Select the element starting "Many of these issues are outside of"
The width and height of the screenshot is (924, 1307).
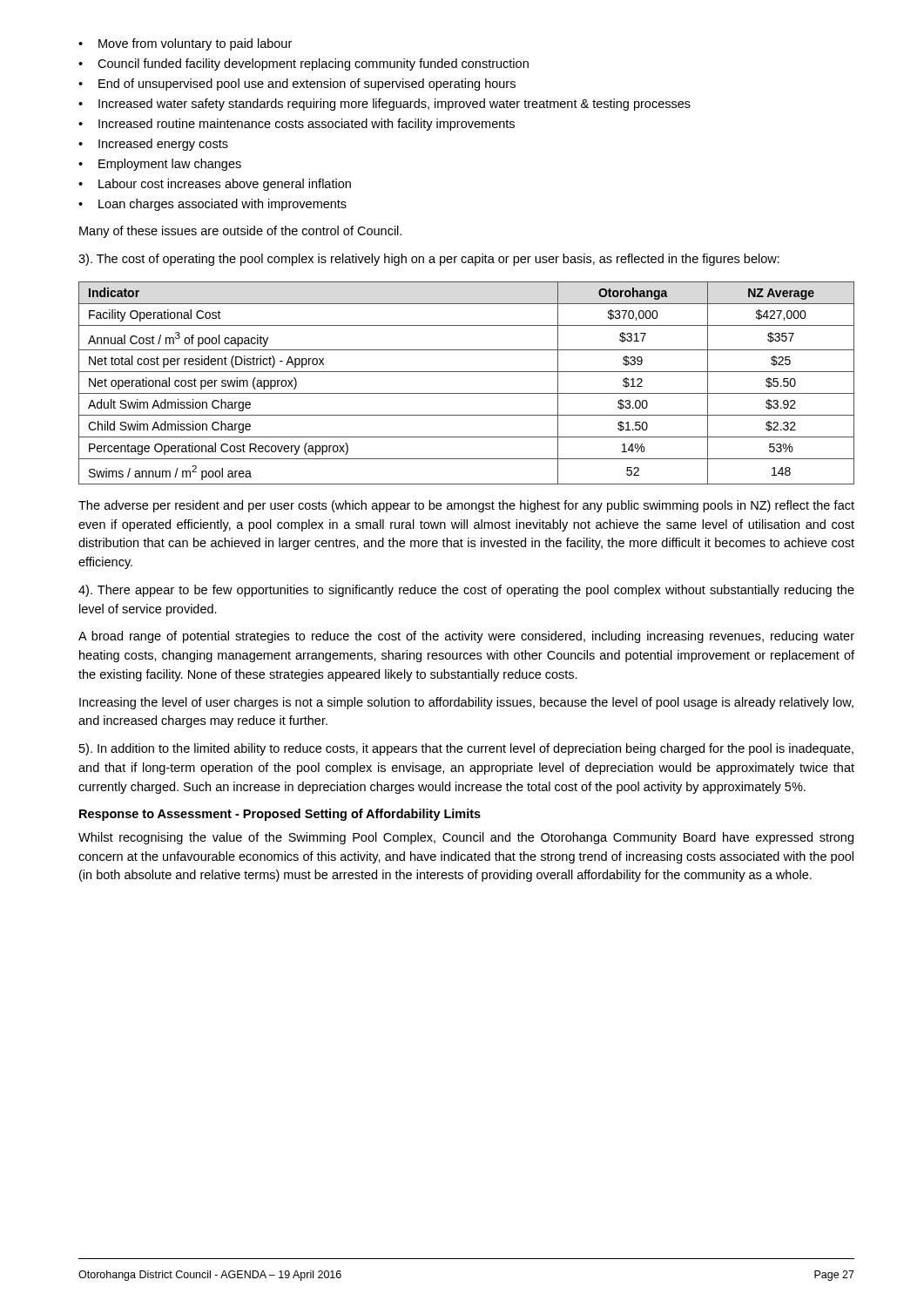[x=241, y=231]
